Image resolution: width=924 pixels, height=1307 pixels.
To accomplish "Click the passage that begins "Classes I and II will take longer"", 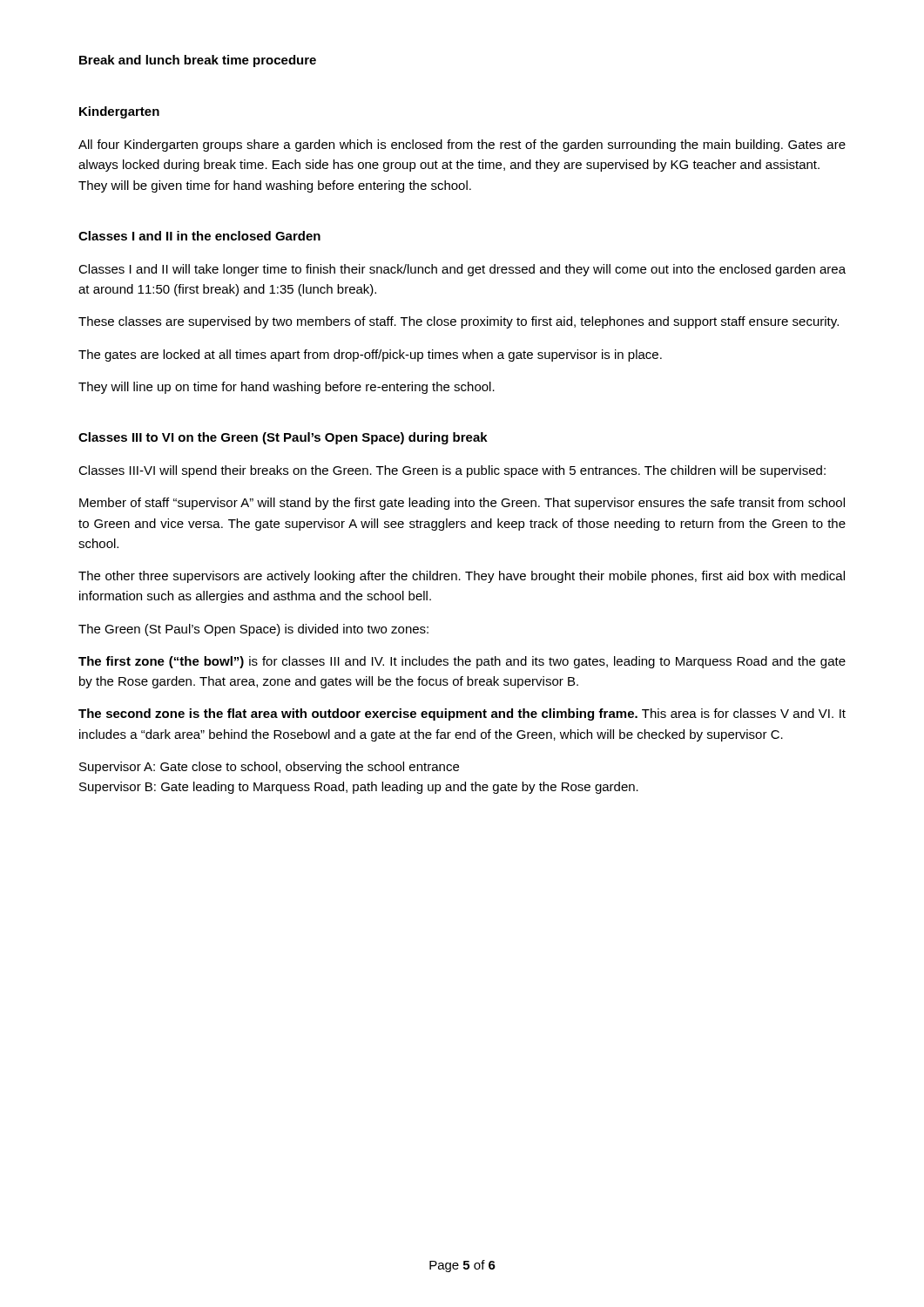I will (462, 279).
